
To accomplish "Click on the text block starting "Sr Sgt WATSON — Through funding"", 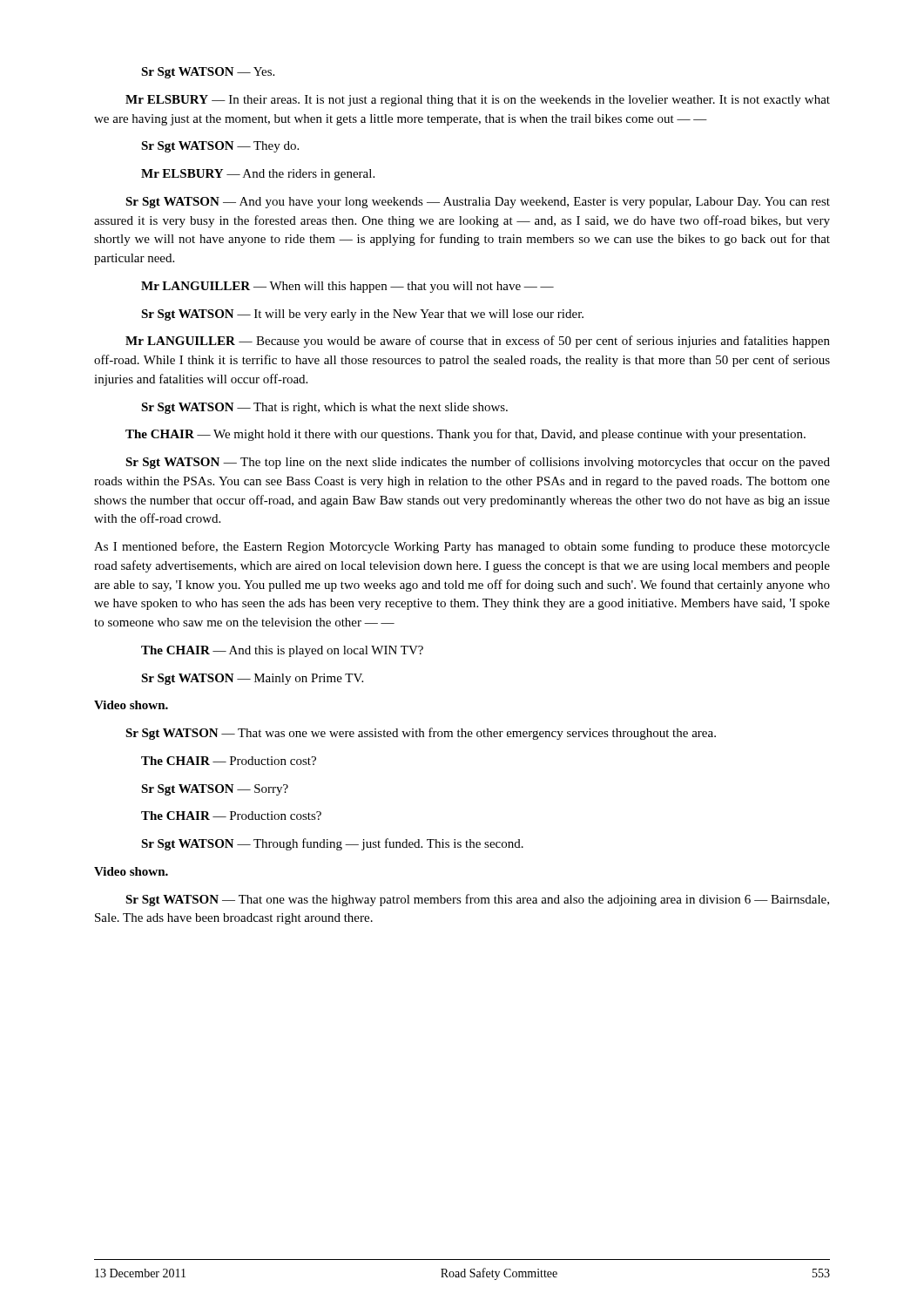I will (332, 843).
